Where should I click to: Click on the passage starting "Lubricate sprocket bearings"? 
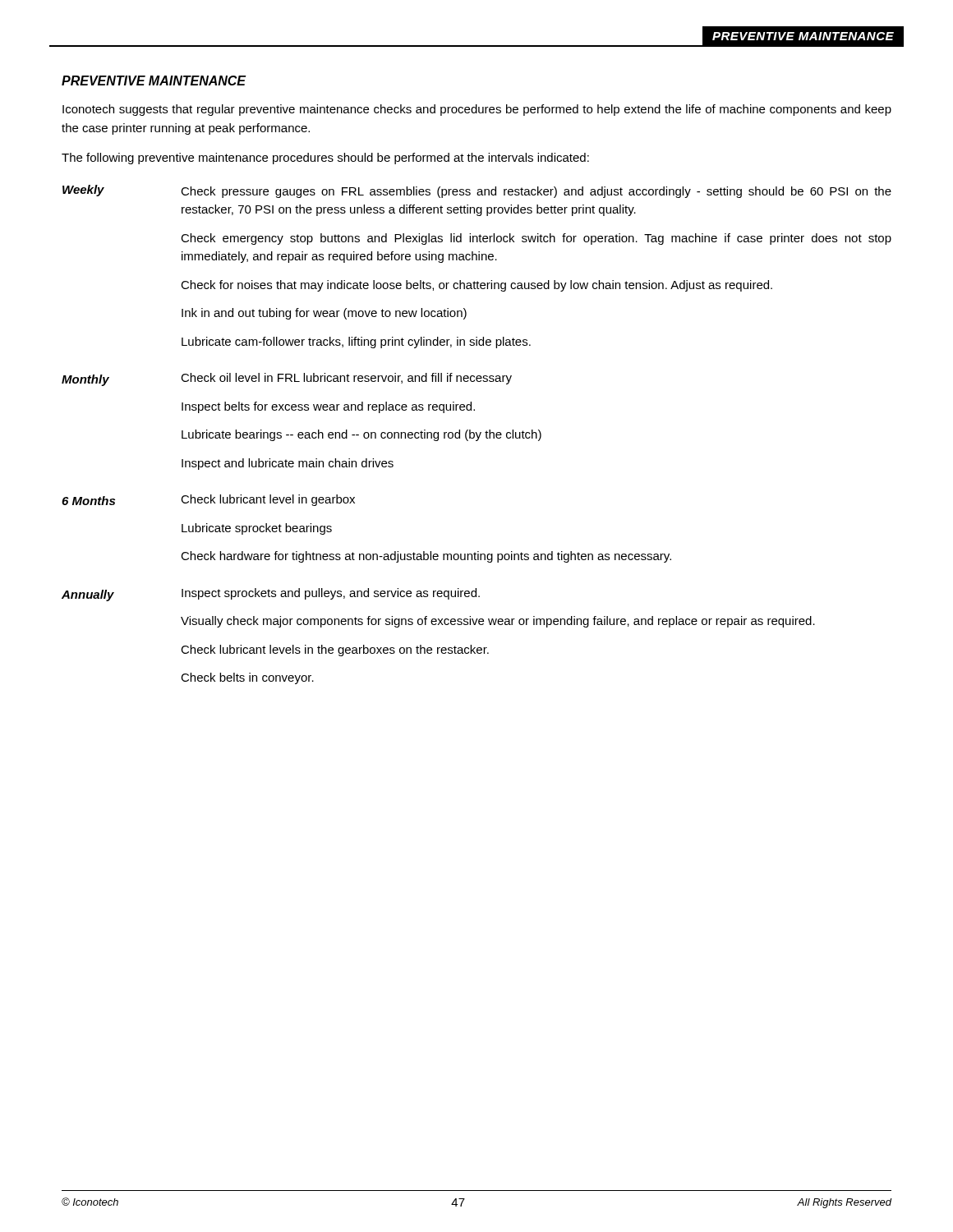[256, 527]
